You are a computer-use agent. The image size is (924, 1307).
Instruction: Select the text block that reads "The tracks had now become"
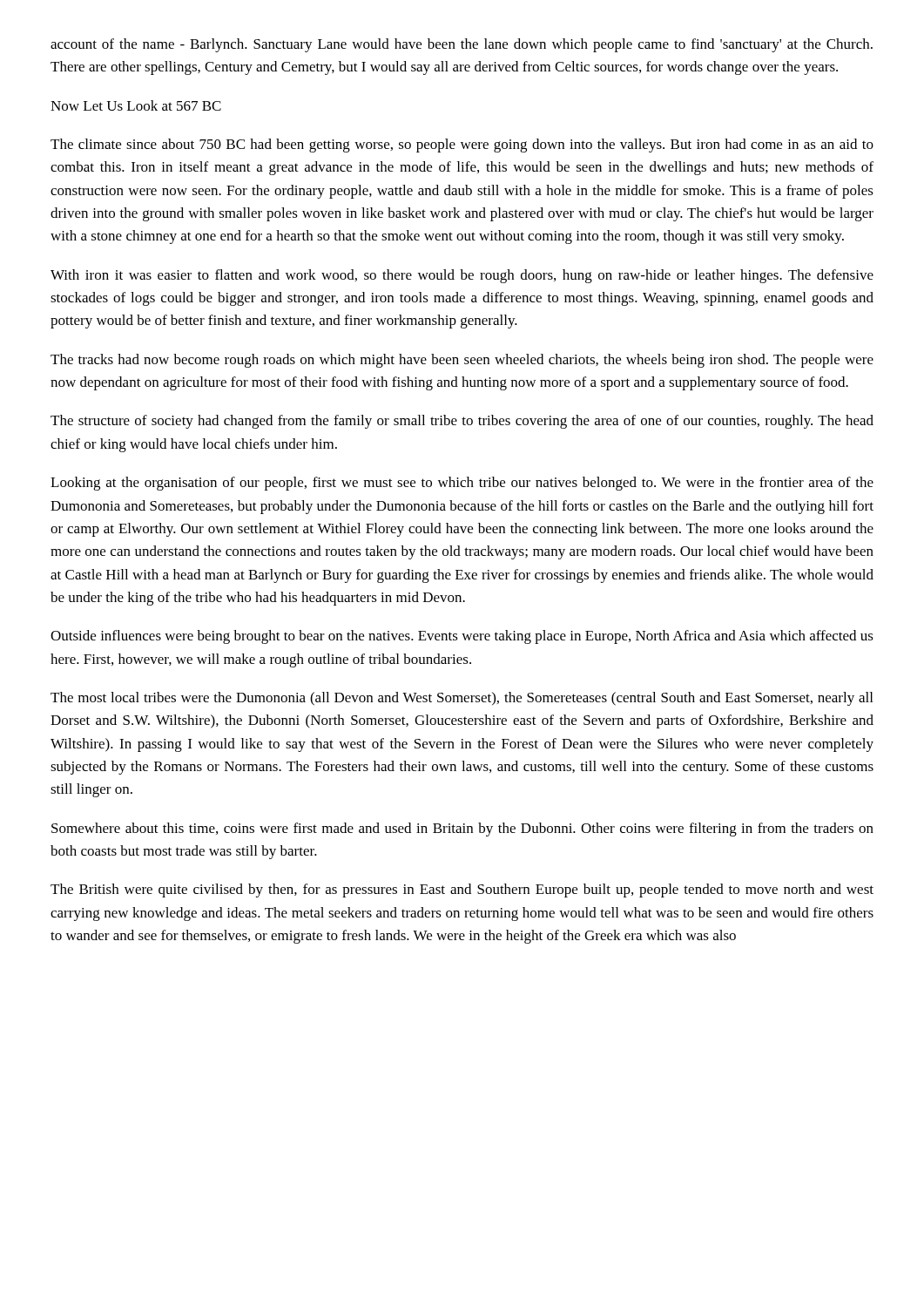(462, 371)
